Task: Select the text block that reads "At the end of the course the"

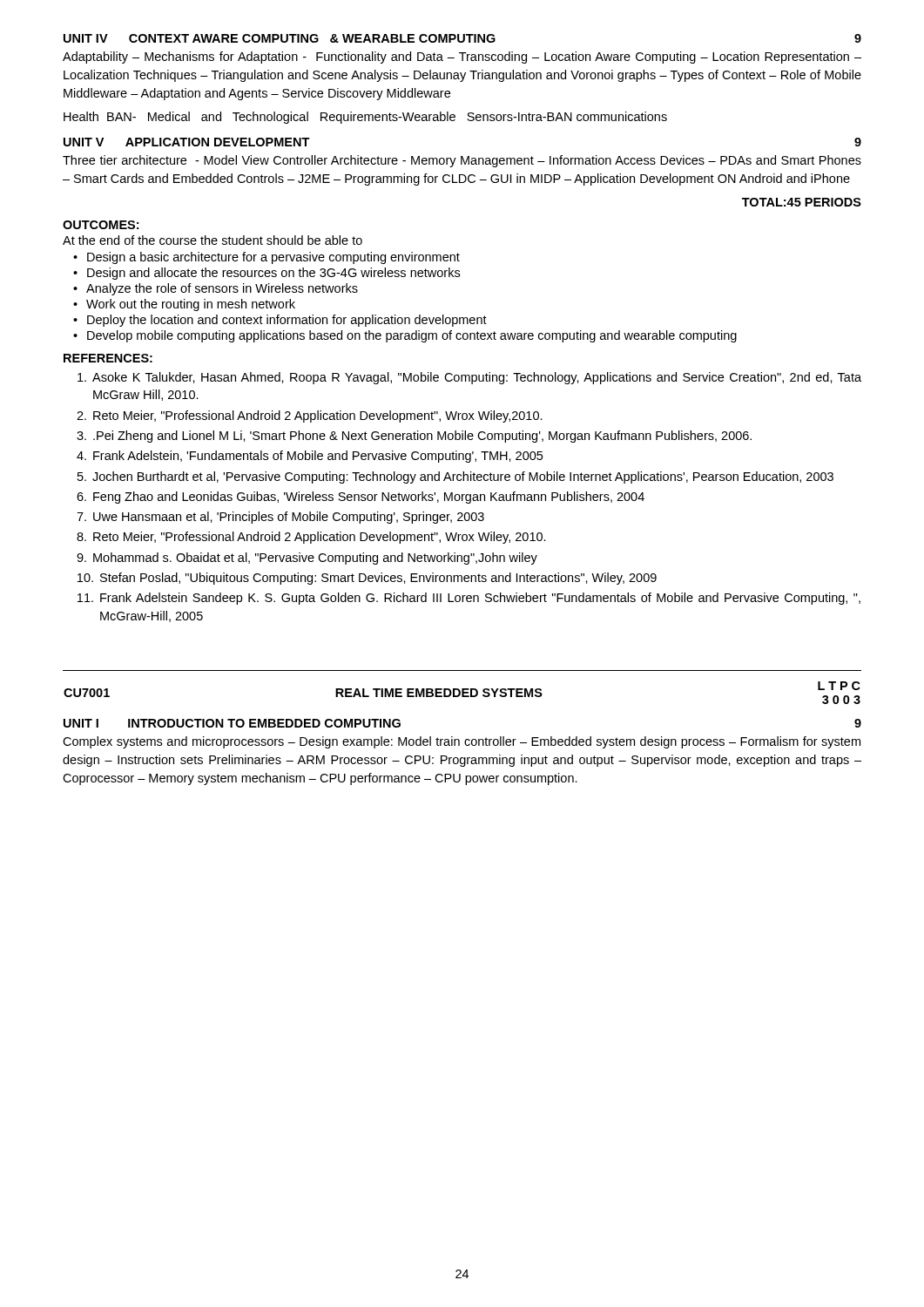Action: pyautogui.click(x=213, y=241)
